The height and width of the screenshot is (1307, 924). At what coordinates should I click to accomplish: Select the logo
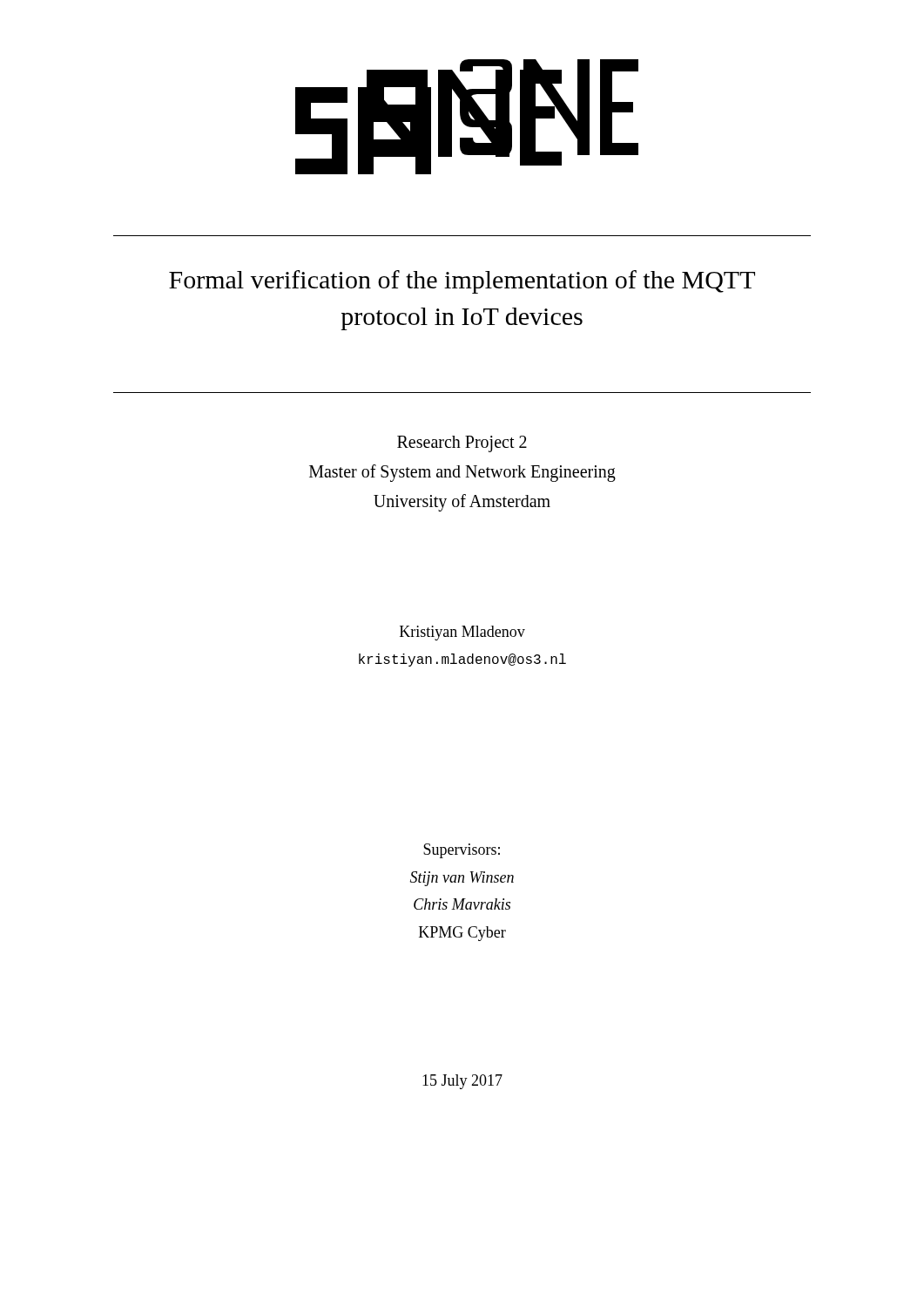[462, 137]
